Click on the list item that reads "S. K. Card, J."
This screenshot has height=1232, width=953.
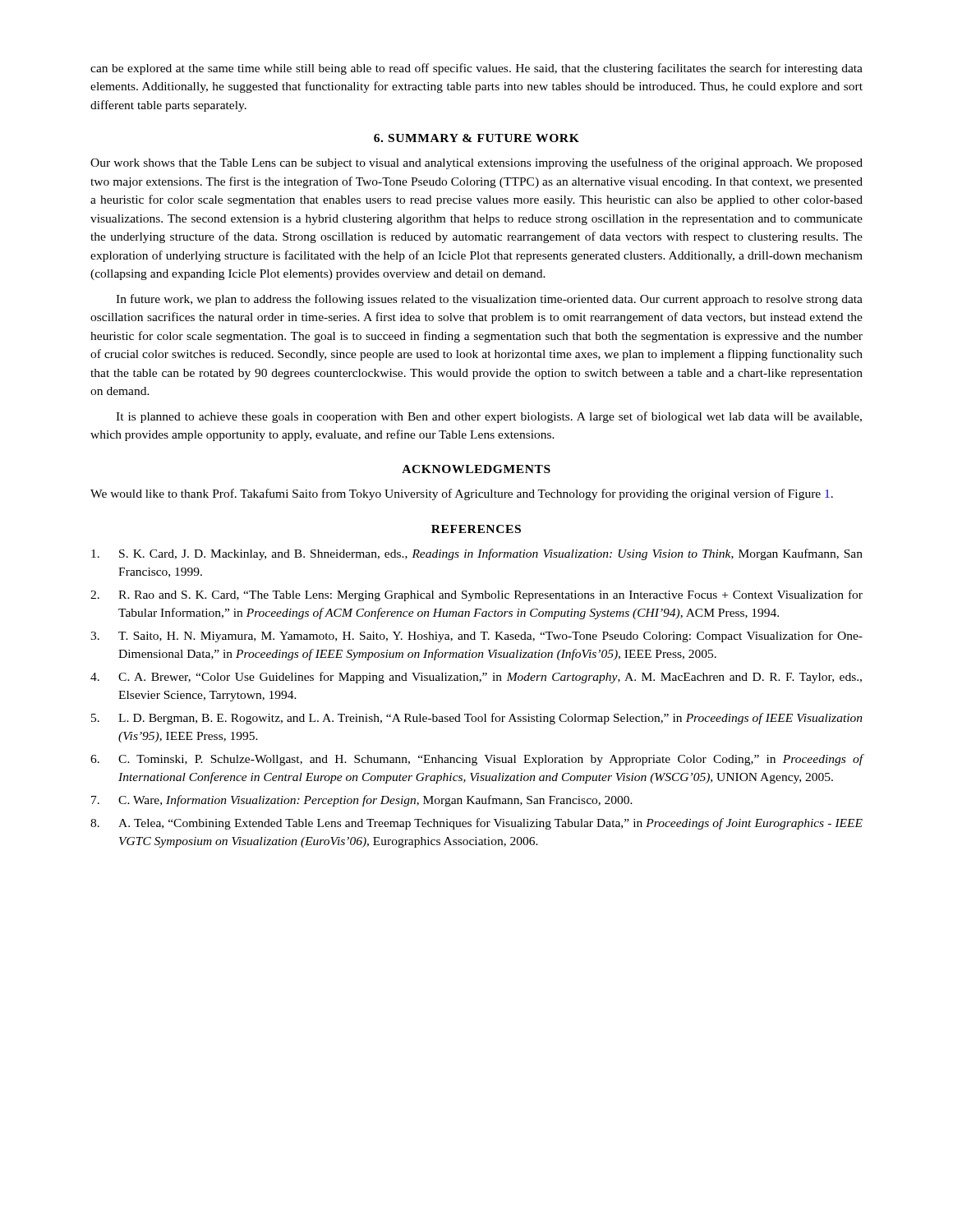tap(476, 563)
